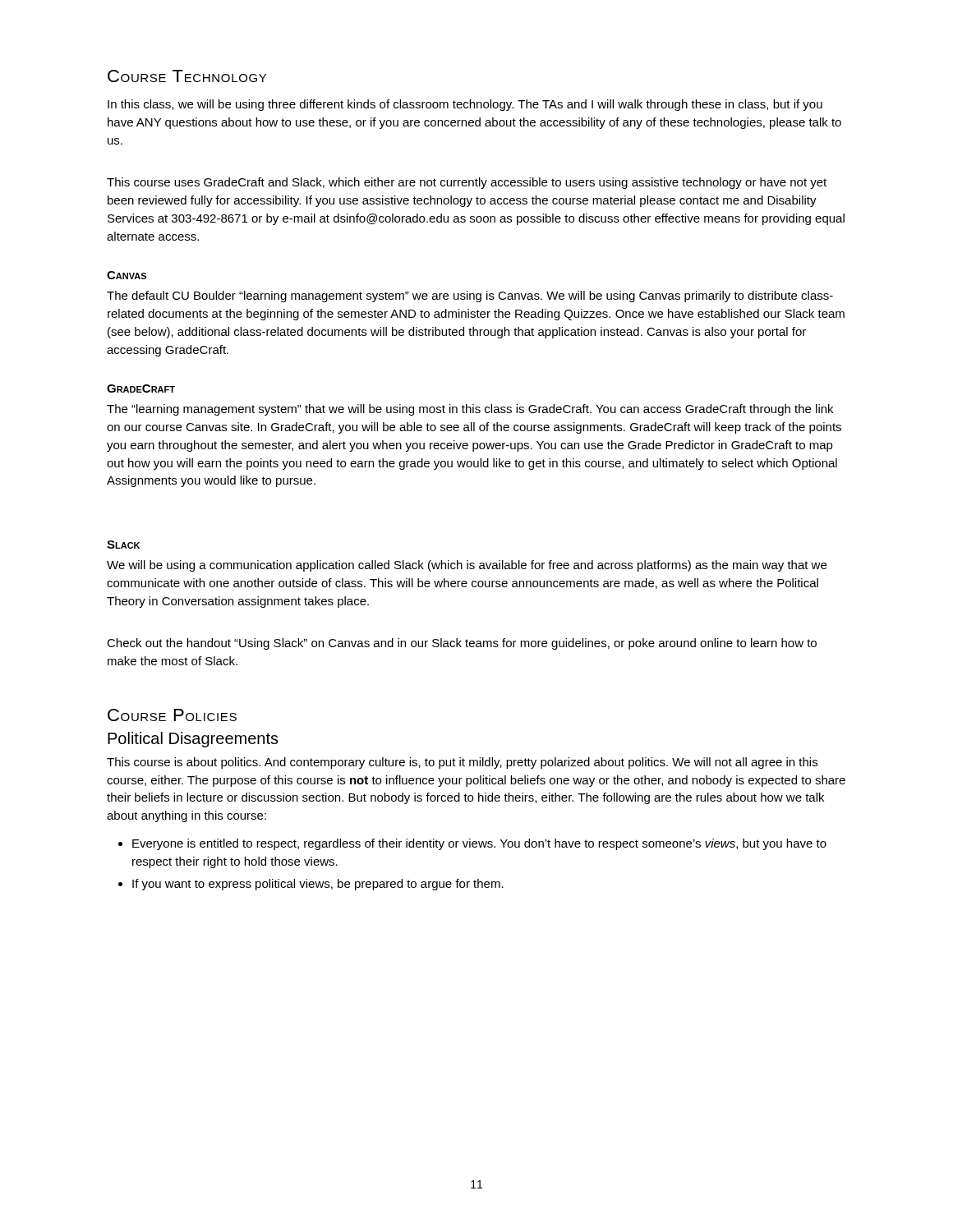953x1232 pixels.
Task: Click the passage that begins "The “learning management system”"
Action: coord(474,445)
